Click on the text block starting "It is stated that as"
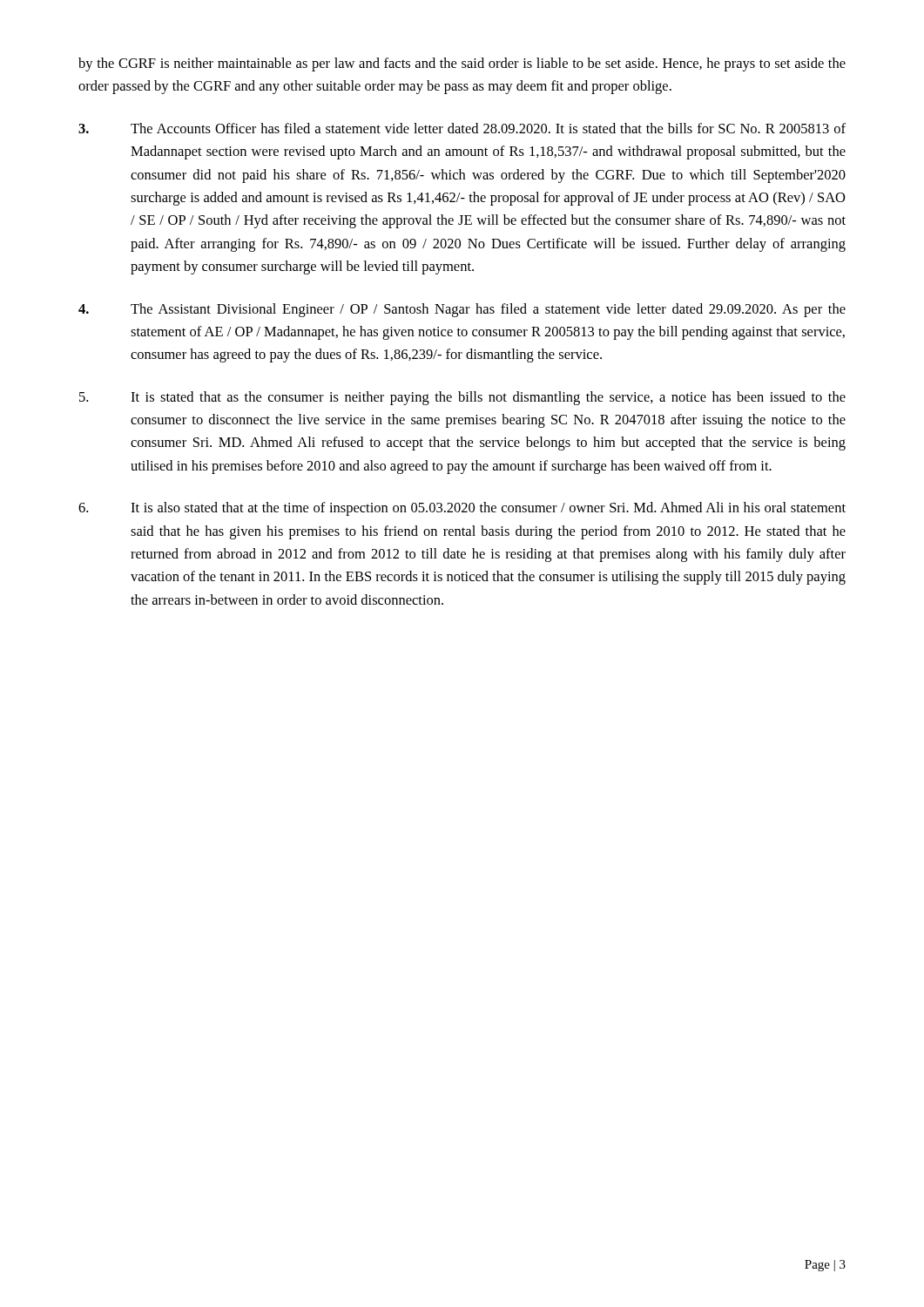The image size is (924, 1307). click(x=462, y=432)
